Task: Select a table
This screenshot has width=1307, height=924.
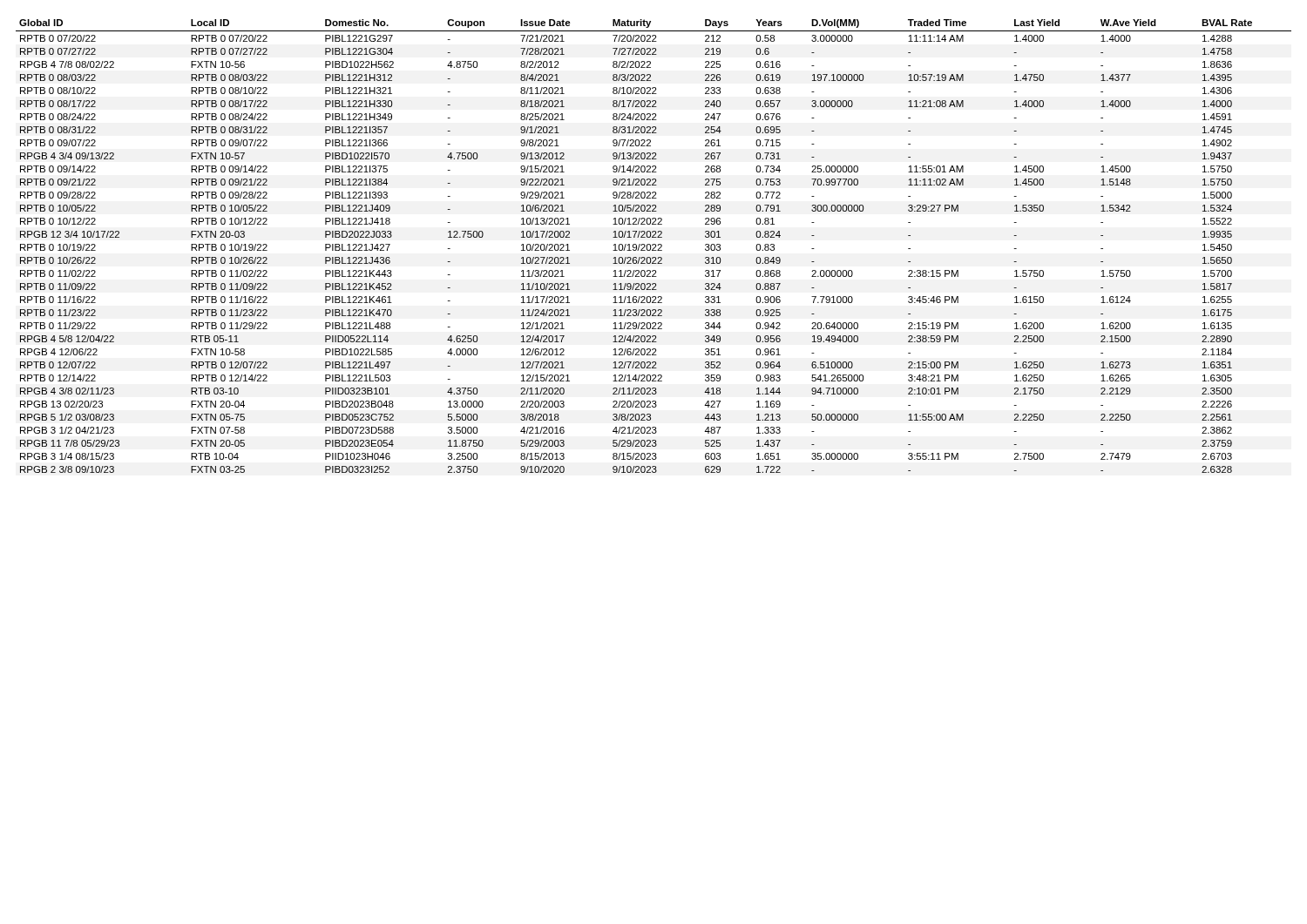Action: (654, 246)
